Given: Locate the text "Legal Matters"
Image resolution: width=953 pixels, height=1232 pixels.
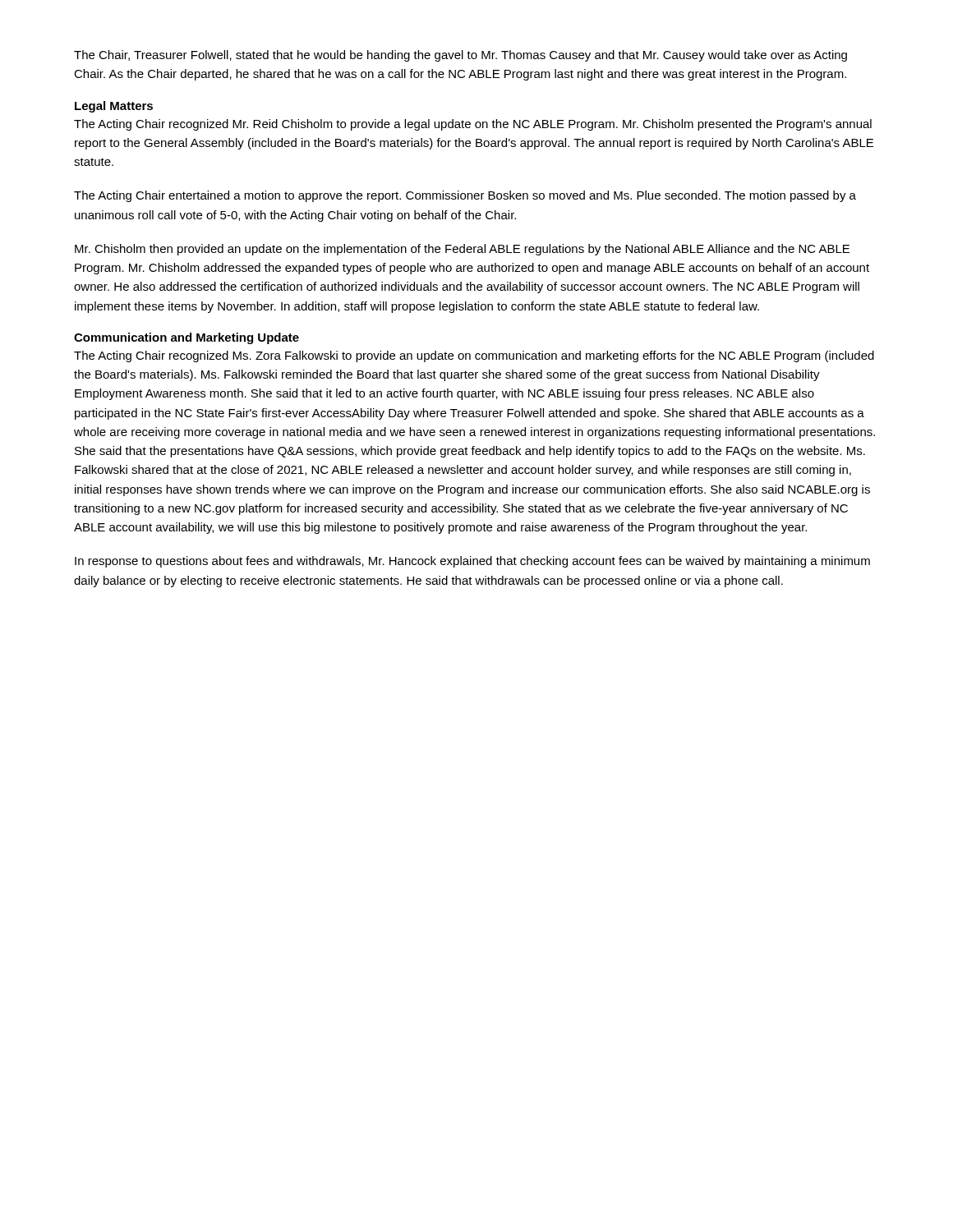Looking at the screenshot, I should pyautogui.click(x=114, y=105).
